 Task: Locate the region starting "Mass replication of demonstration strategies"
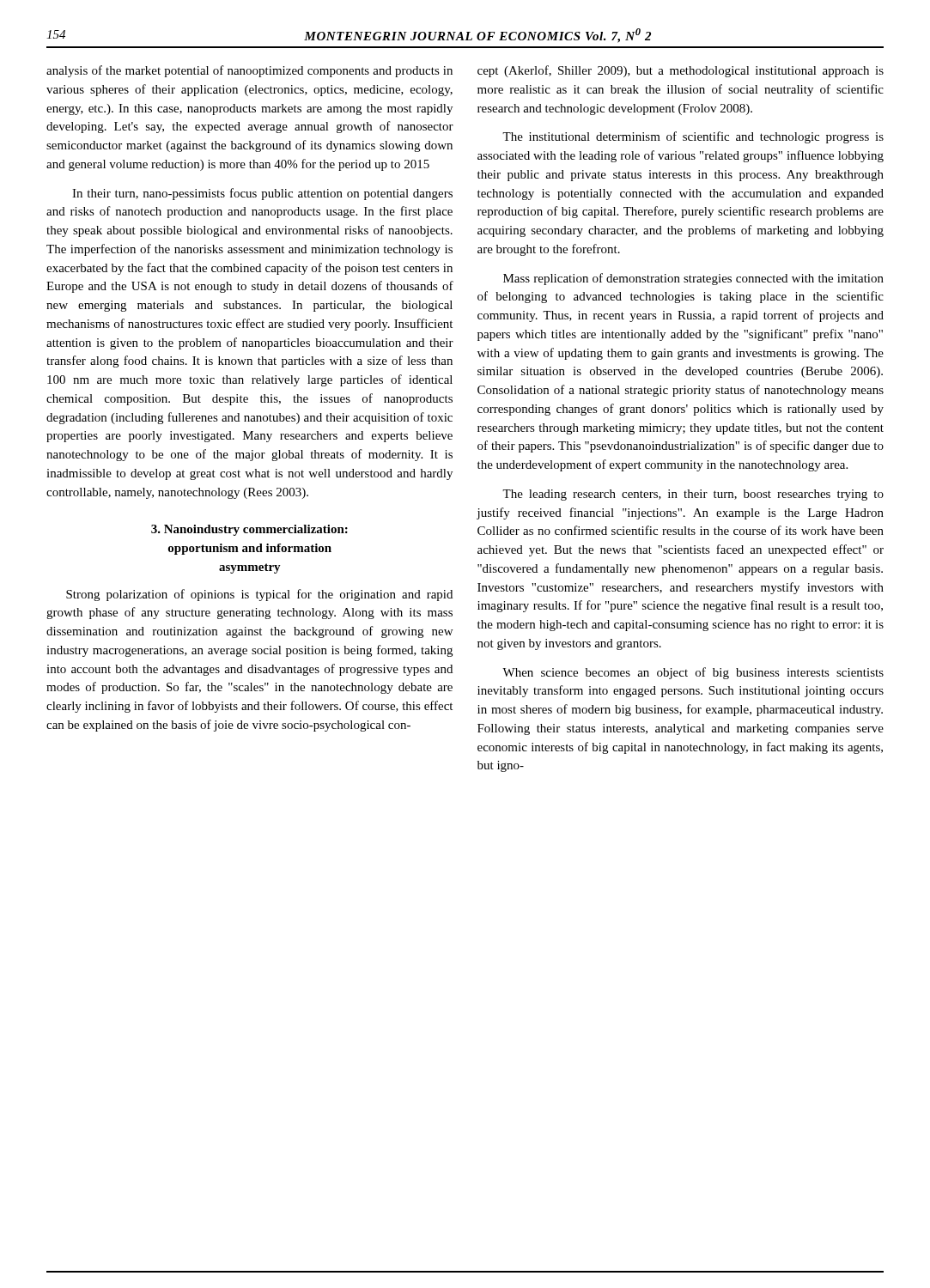point(680,372)
